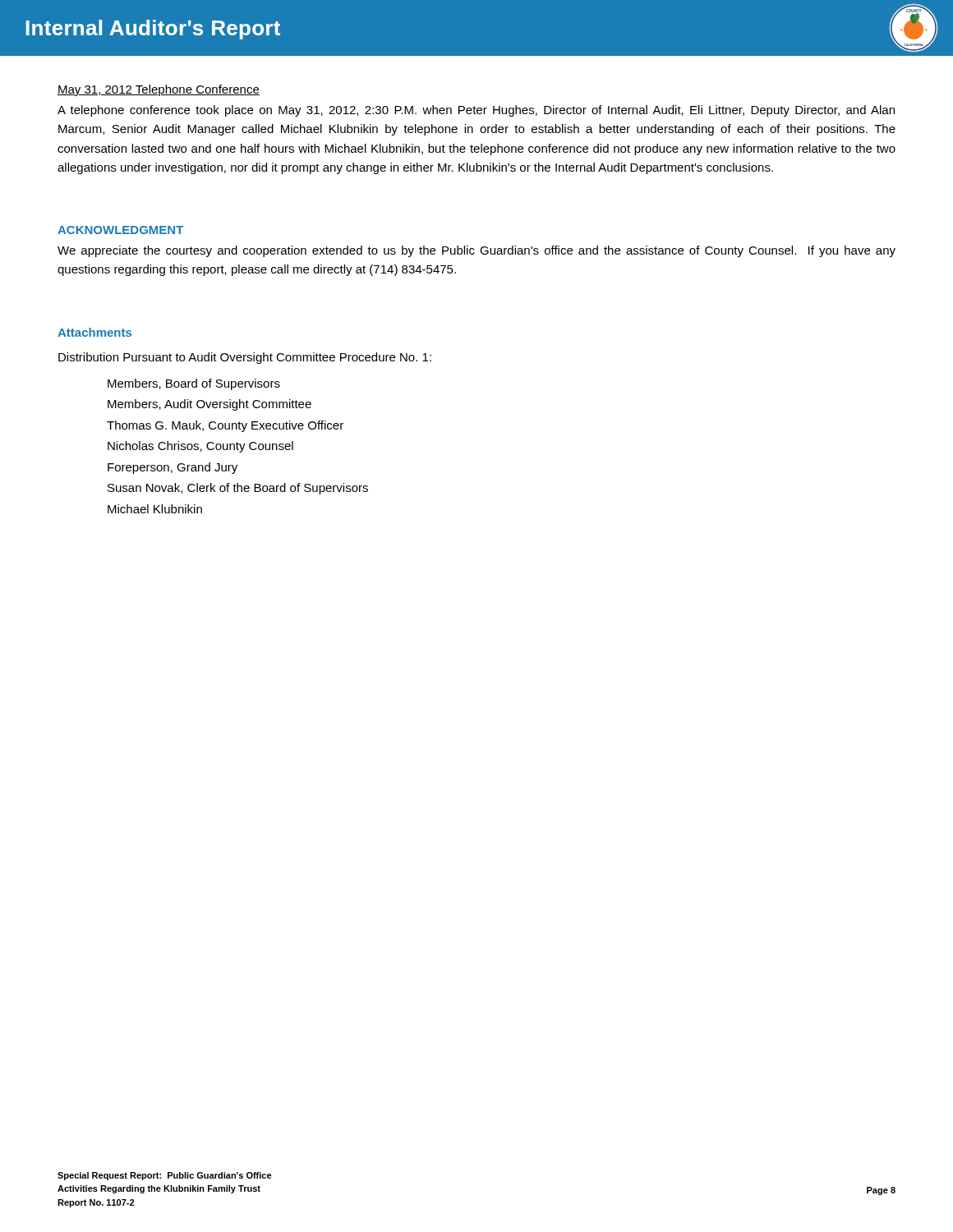Click the passage that begins "We appreciate the courtesy"
Image resolution: width=953 pixels, height=1232 pixels.
pos(476,260)
